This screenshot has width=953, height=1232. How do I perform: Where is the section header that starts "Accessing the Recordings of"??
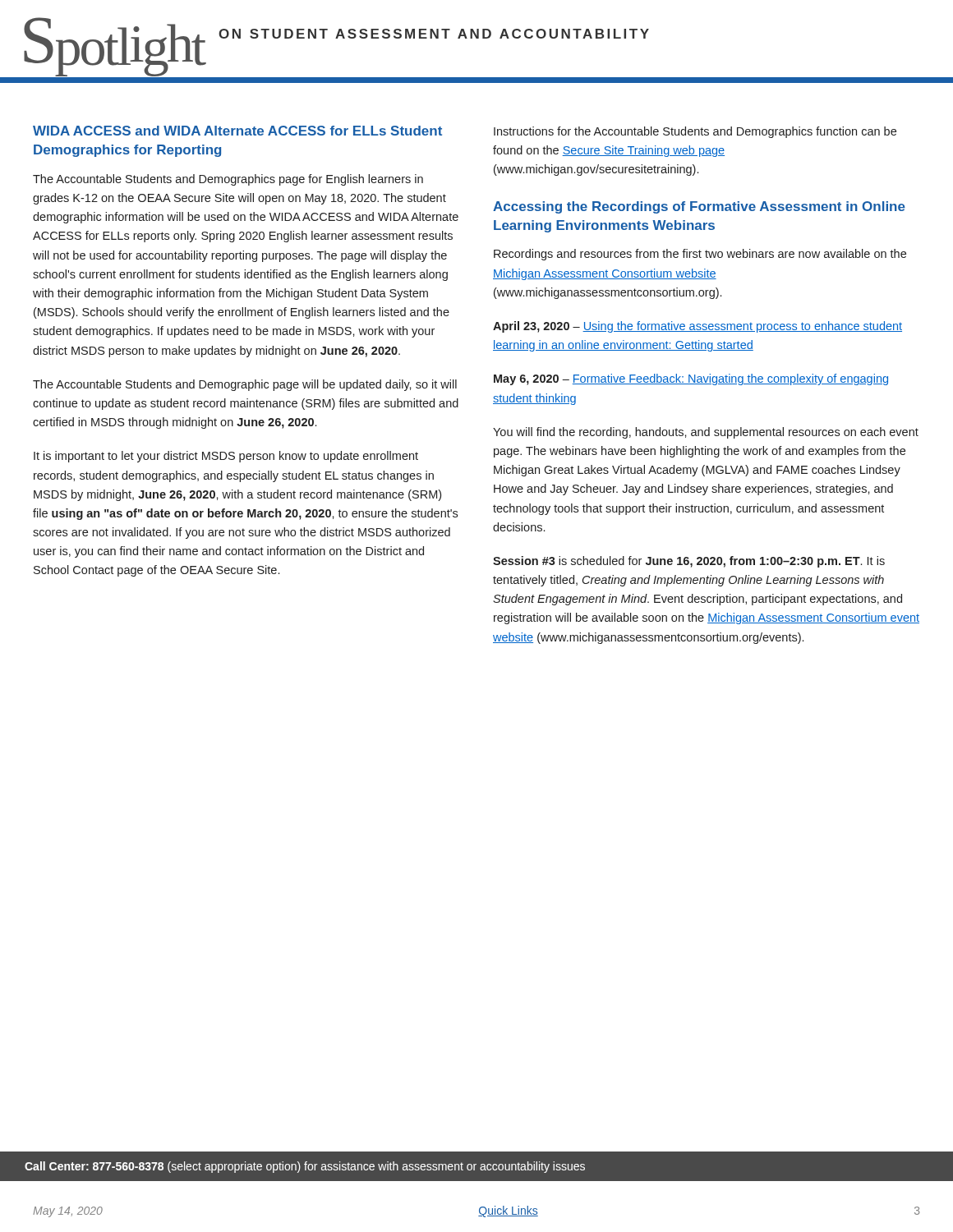(699, 216)
